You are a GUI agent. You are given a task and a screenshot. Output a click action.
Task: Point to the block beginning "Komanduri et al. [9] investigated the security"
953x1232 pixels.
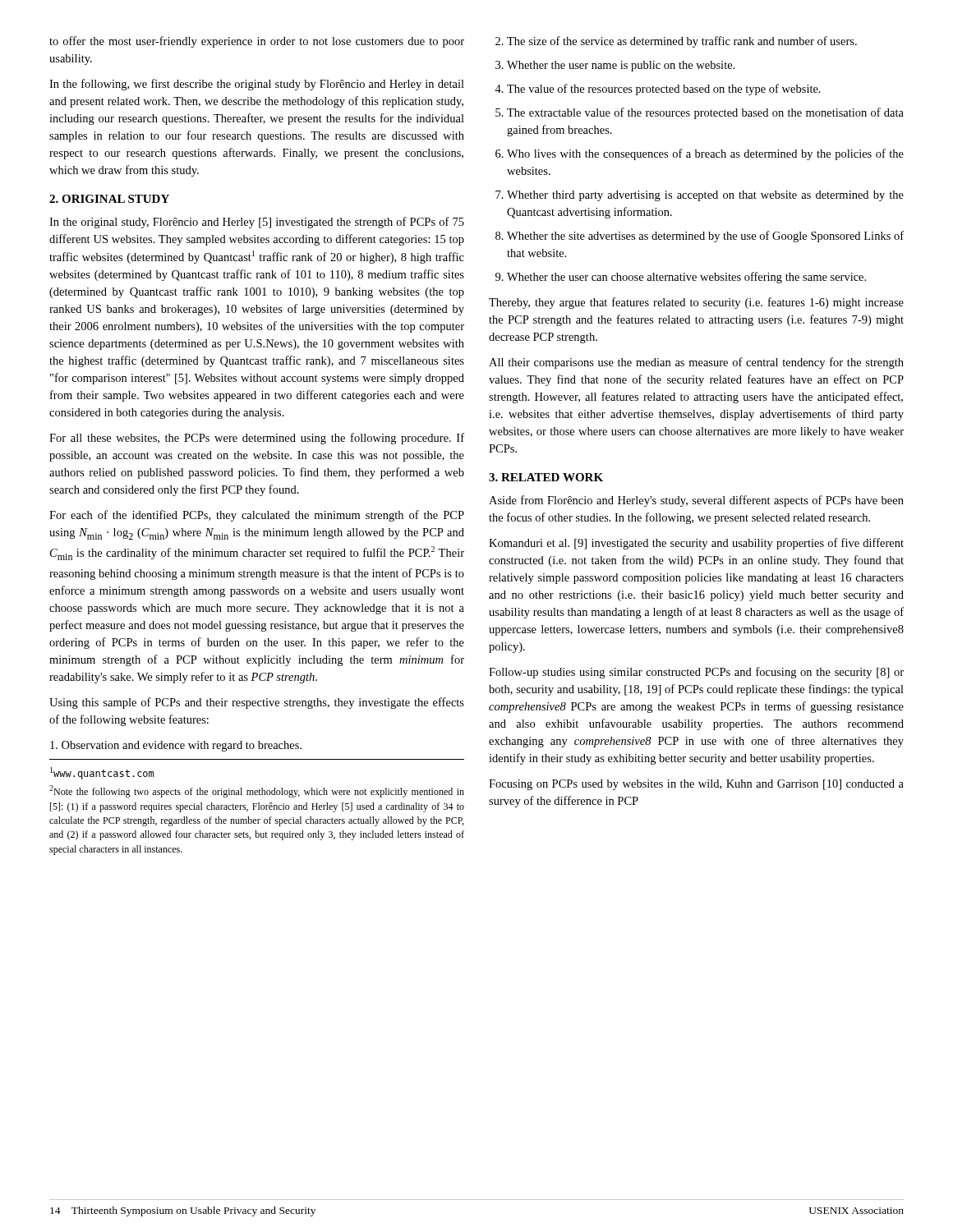pyautogui.click(x=696, y=595)
